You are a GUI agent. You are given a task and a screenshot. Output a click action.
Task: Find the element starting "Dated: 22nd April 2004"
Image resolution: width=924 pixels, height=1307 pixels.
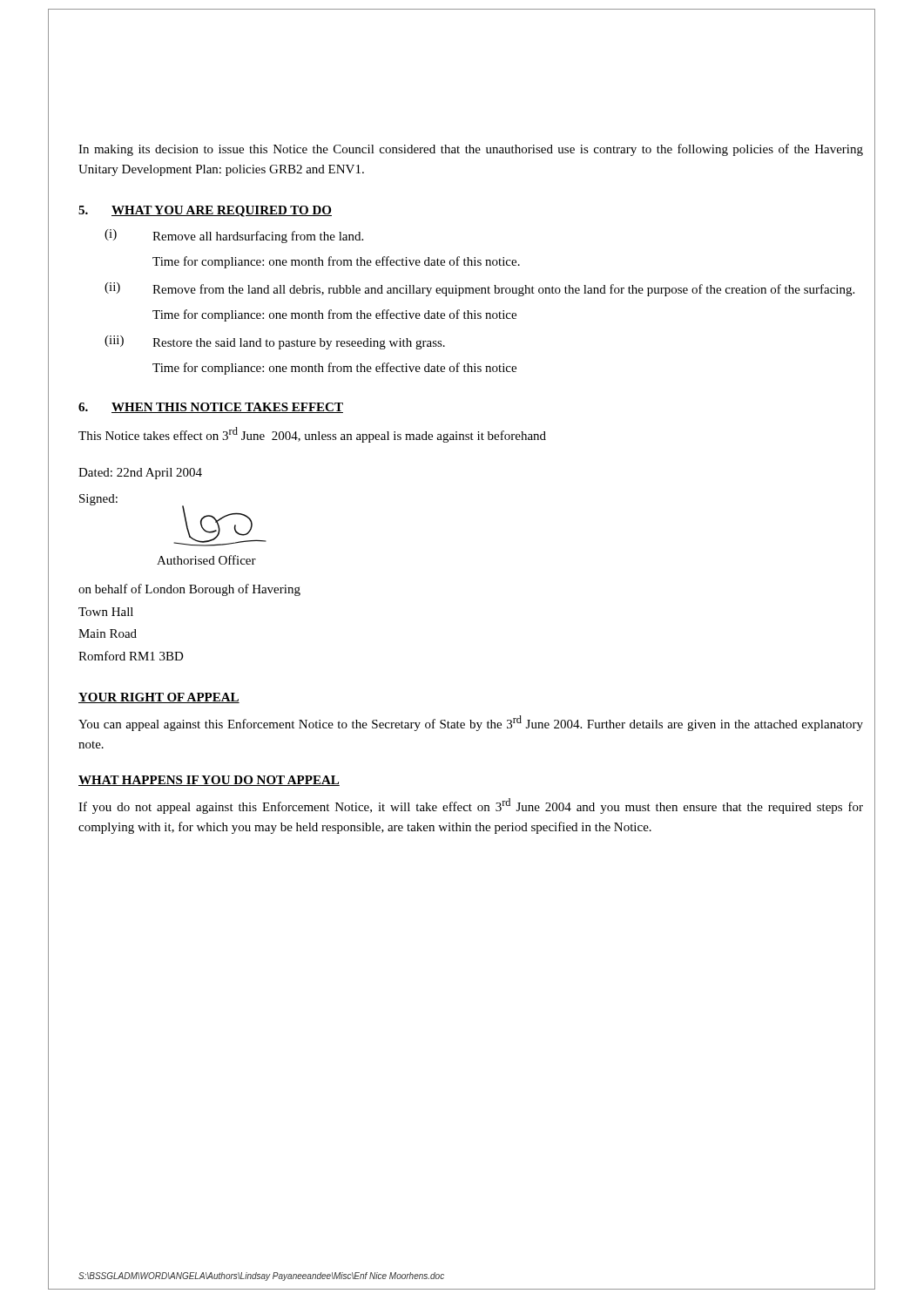pos(140,472)
